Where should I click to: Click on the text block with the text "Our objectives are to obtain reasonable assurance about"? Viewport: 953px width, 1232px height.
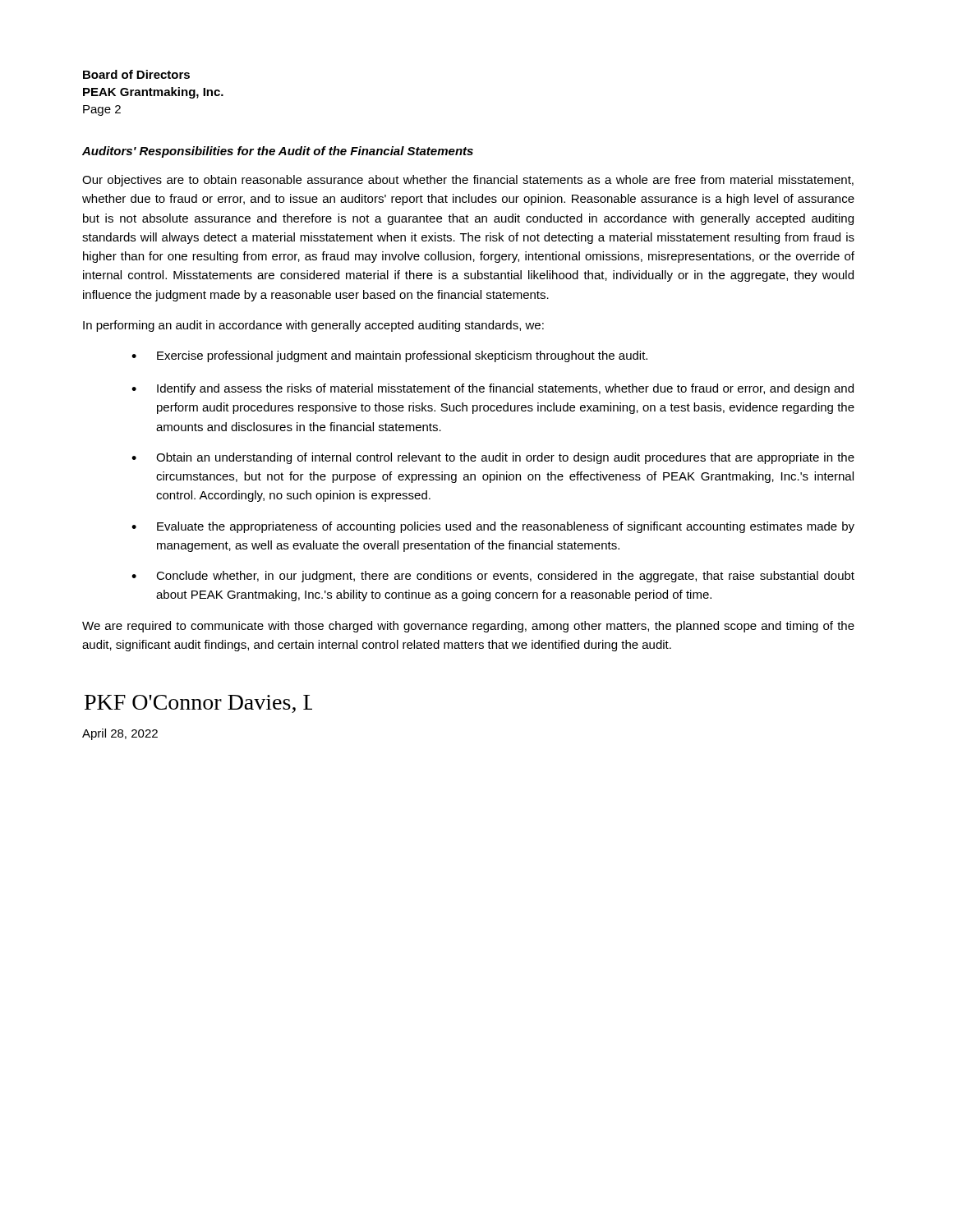click(x=468, y=237)
